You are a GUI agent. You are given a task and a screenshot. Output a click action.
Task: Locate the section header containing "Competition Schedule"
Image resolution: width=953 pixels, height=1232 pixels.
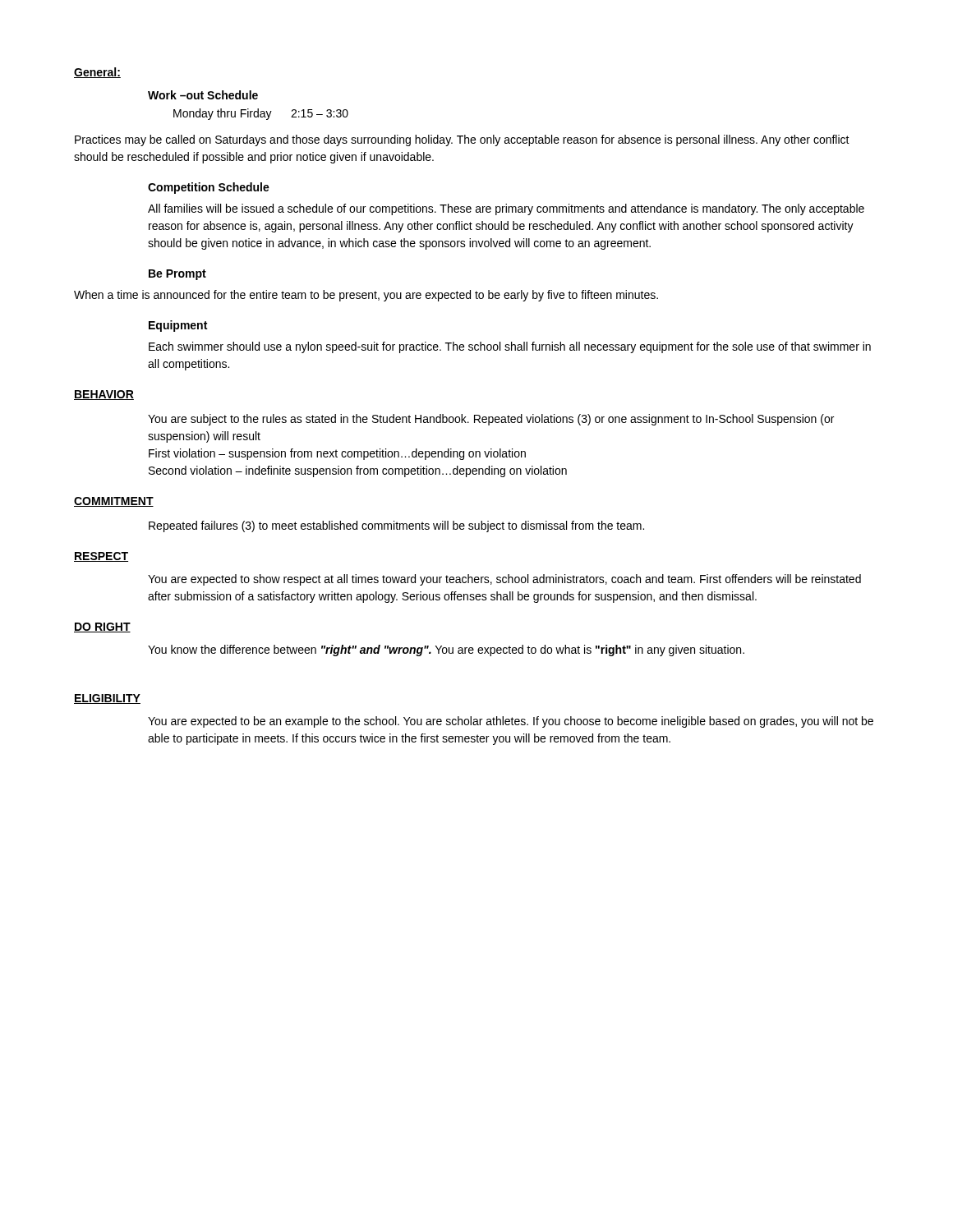pyautogui.click(x=209, y=187)
